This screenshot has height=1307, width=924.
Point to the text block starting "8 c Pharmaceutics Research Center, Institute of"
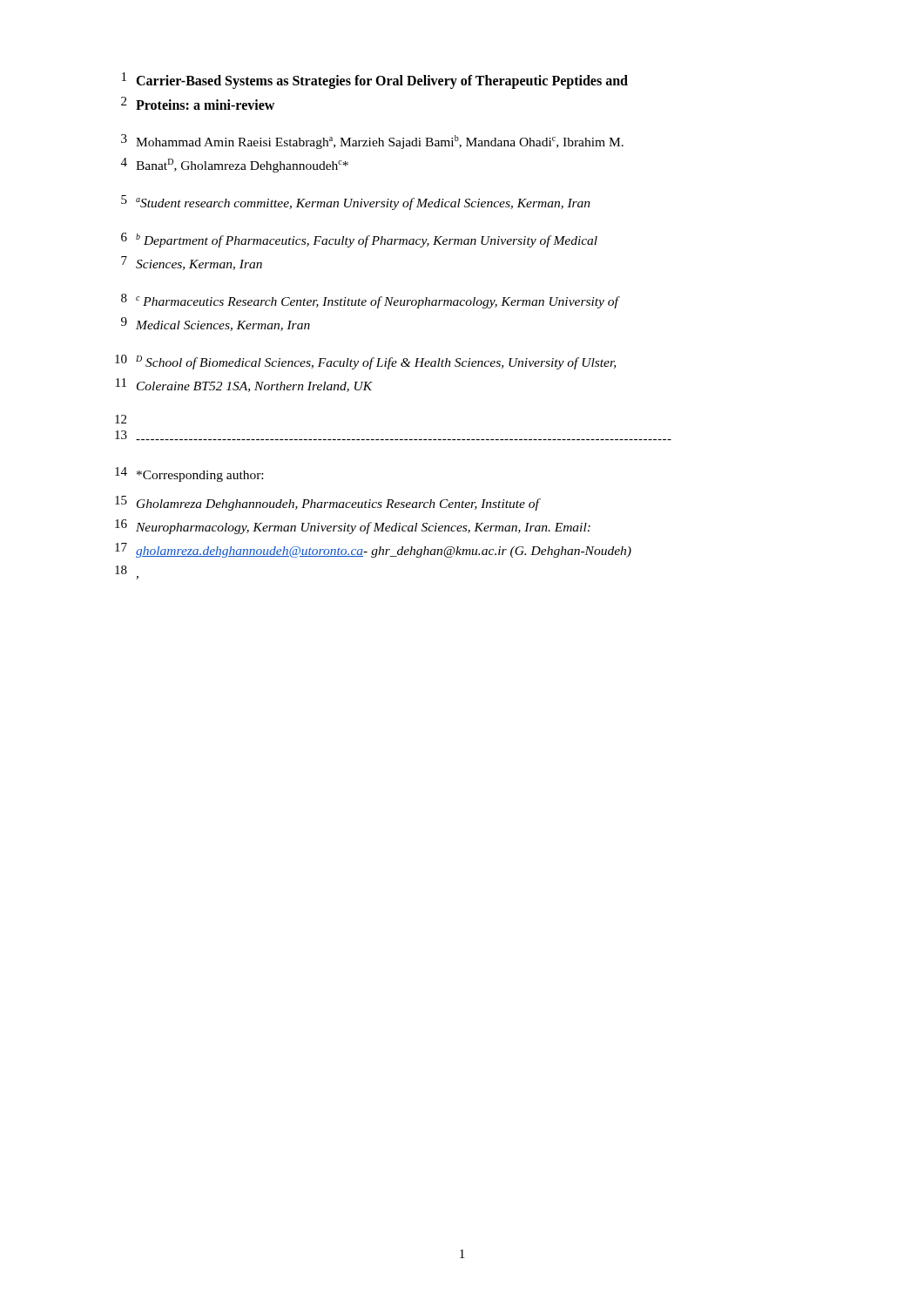pyautogui.click(x=470, y=313)
